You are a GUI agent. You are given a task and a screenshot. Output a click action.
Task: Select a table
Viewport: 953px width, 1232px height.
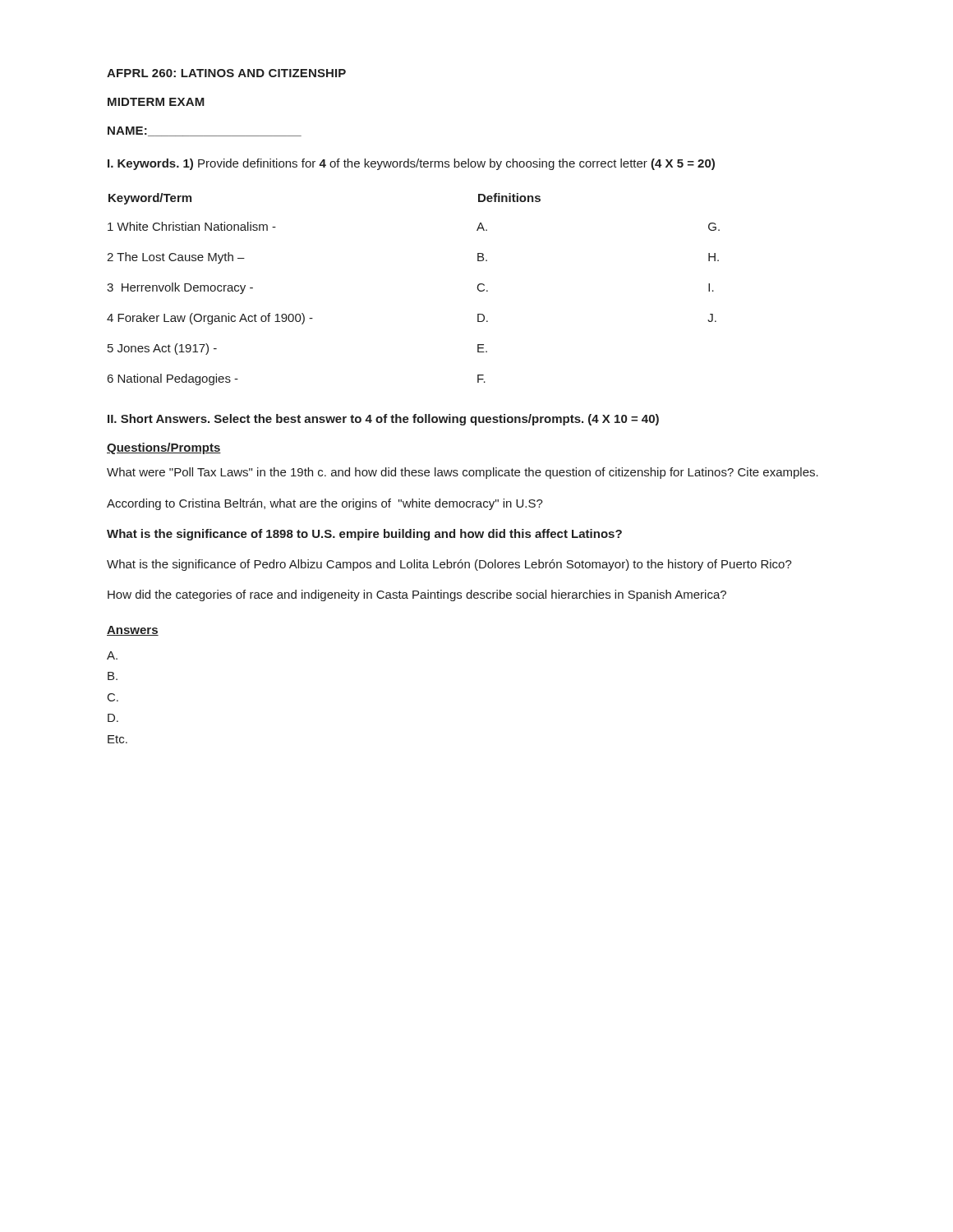click(x=476, y=291)
